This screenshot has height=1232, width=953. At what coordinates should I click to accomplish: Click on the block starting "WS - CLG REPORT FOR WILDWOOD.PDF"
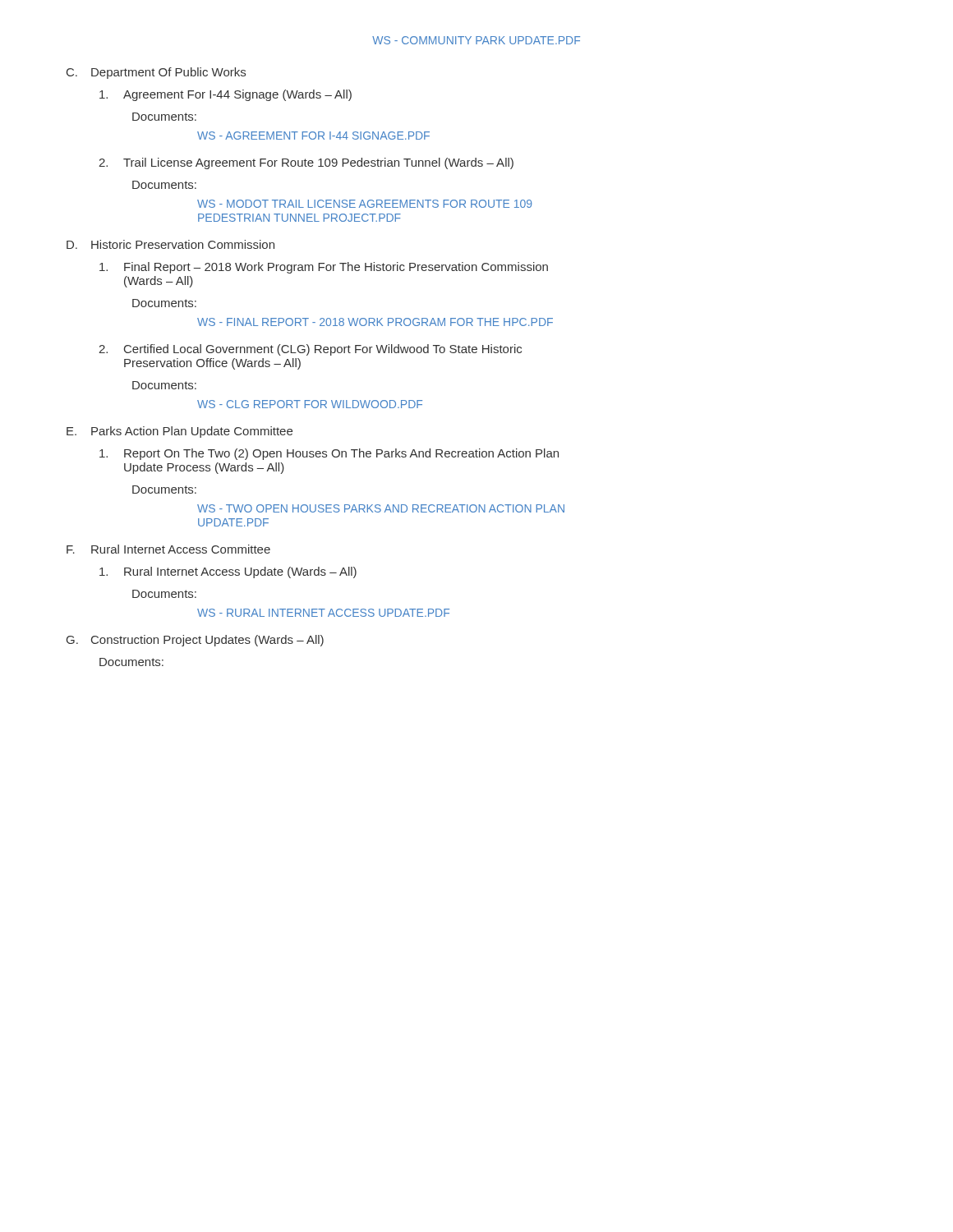click(310, 404)
